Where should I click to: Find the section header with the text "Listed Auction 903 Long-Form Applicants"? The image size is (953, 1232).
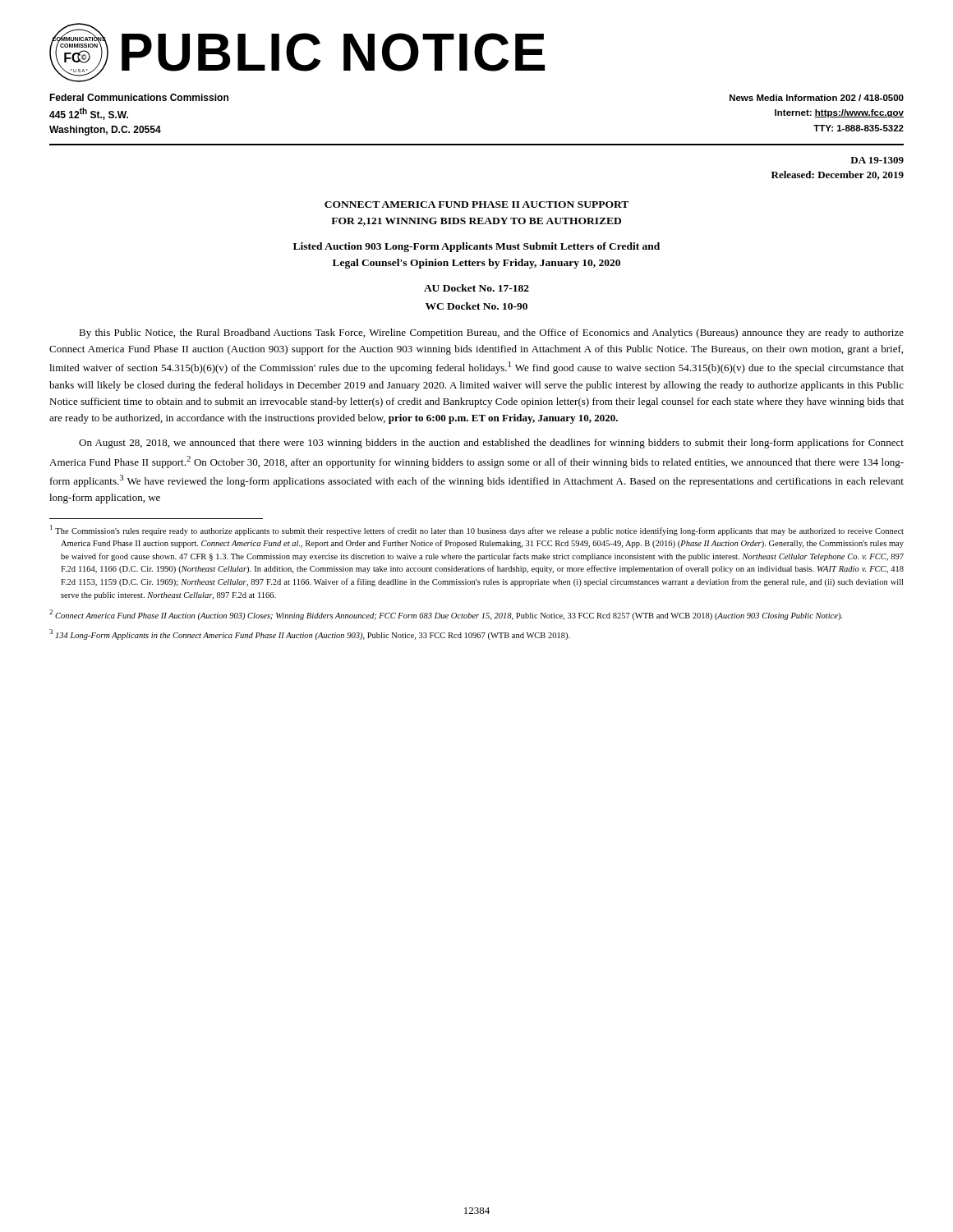[x=476, y=254]
